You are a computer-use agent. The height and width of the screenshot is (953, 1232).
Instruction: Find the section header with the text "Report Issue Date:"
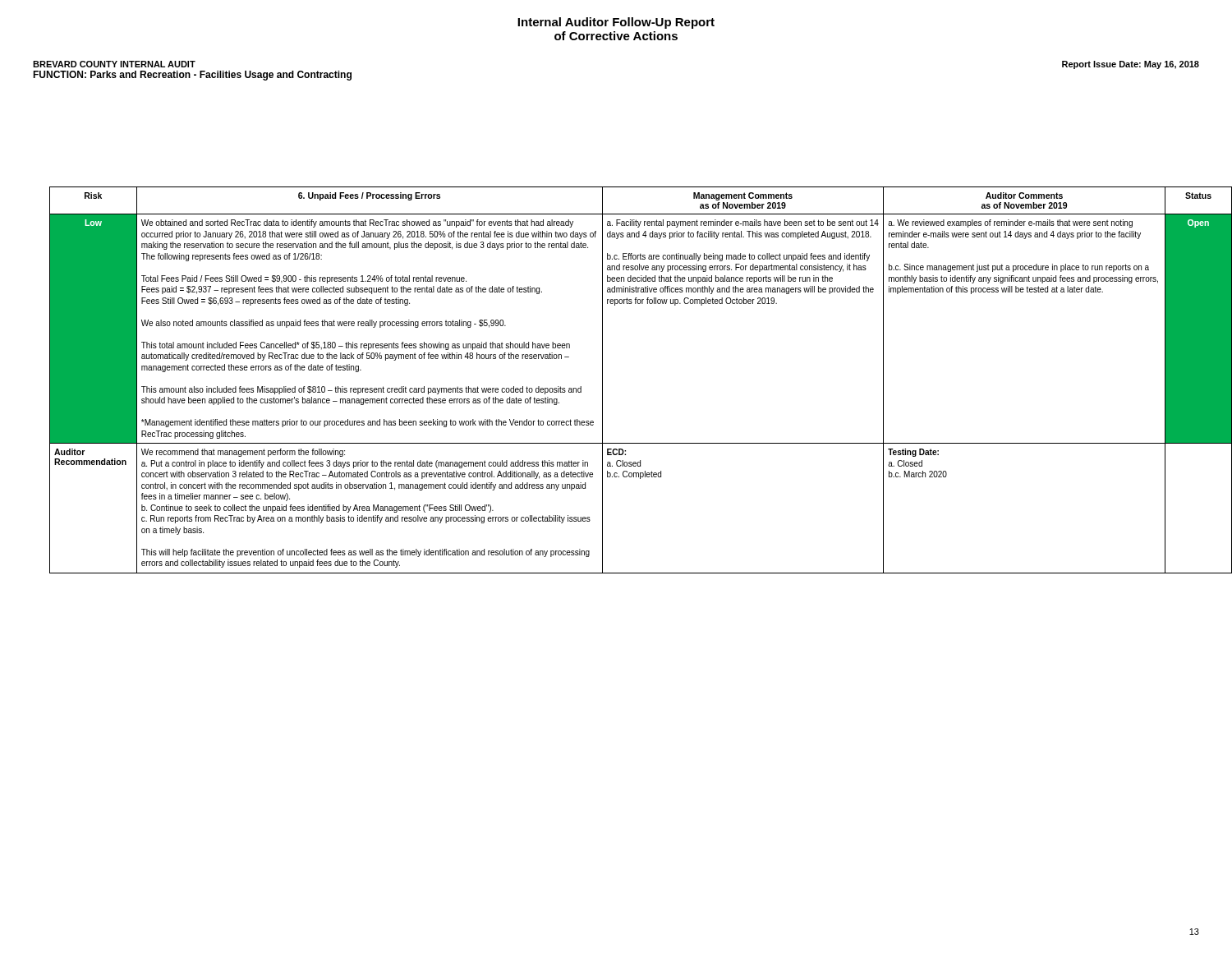click(1130, 64)
